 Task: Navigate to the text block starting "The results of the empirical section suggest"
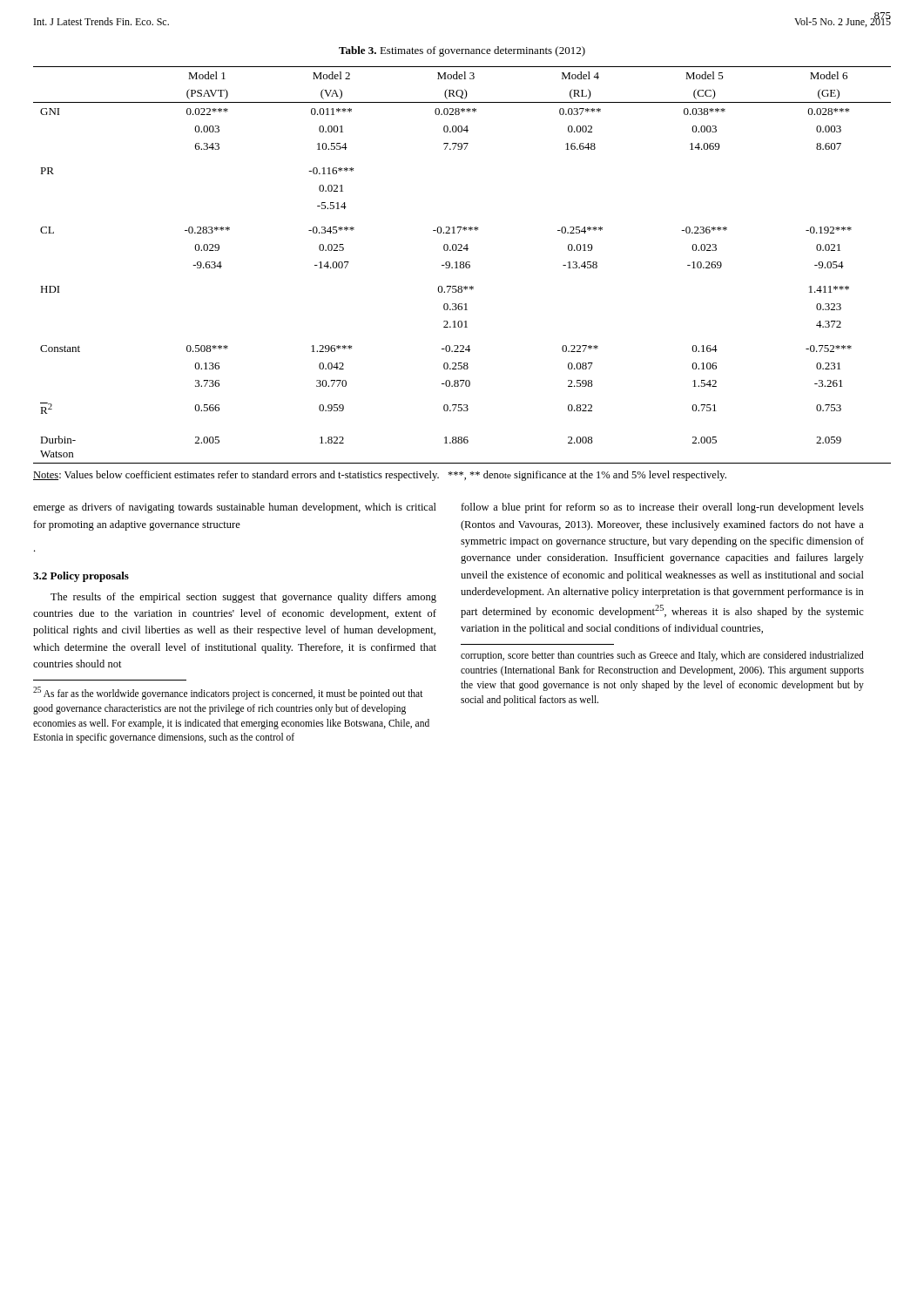[235, 631]
